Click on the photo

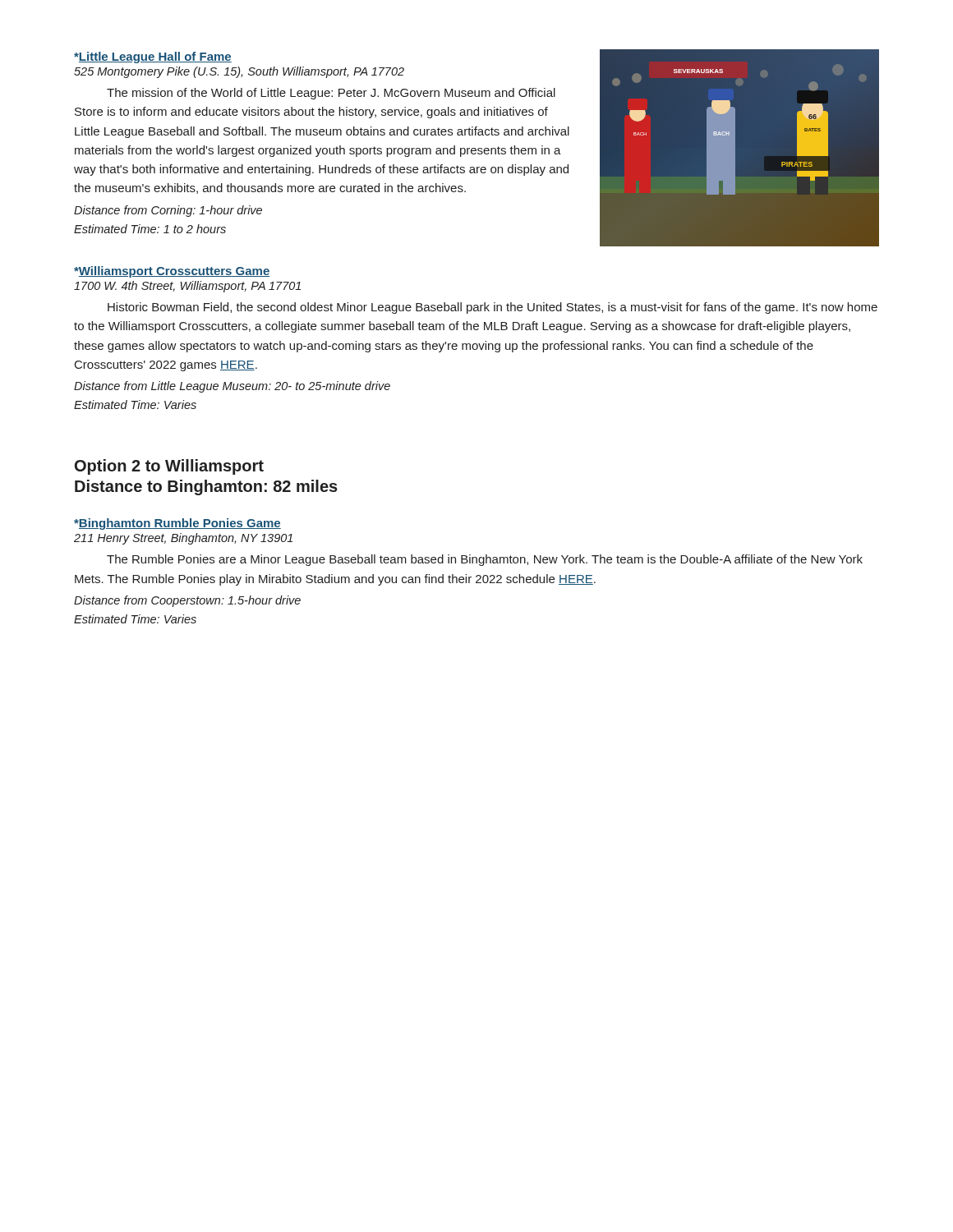click(x=739, y=149)
